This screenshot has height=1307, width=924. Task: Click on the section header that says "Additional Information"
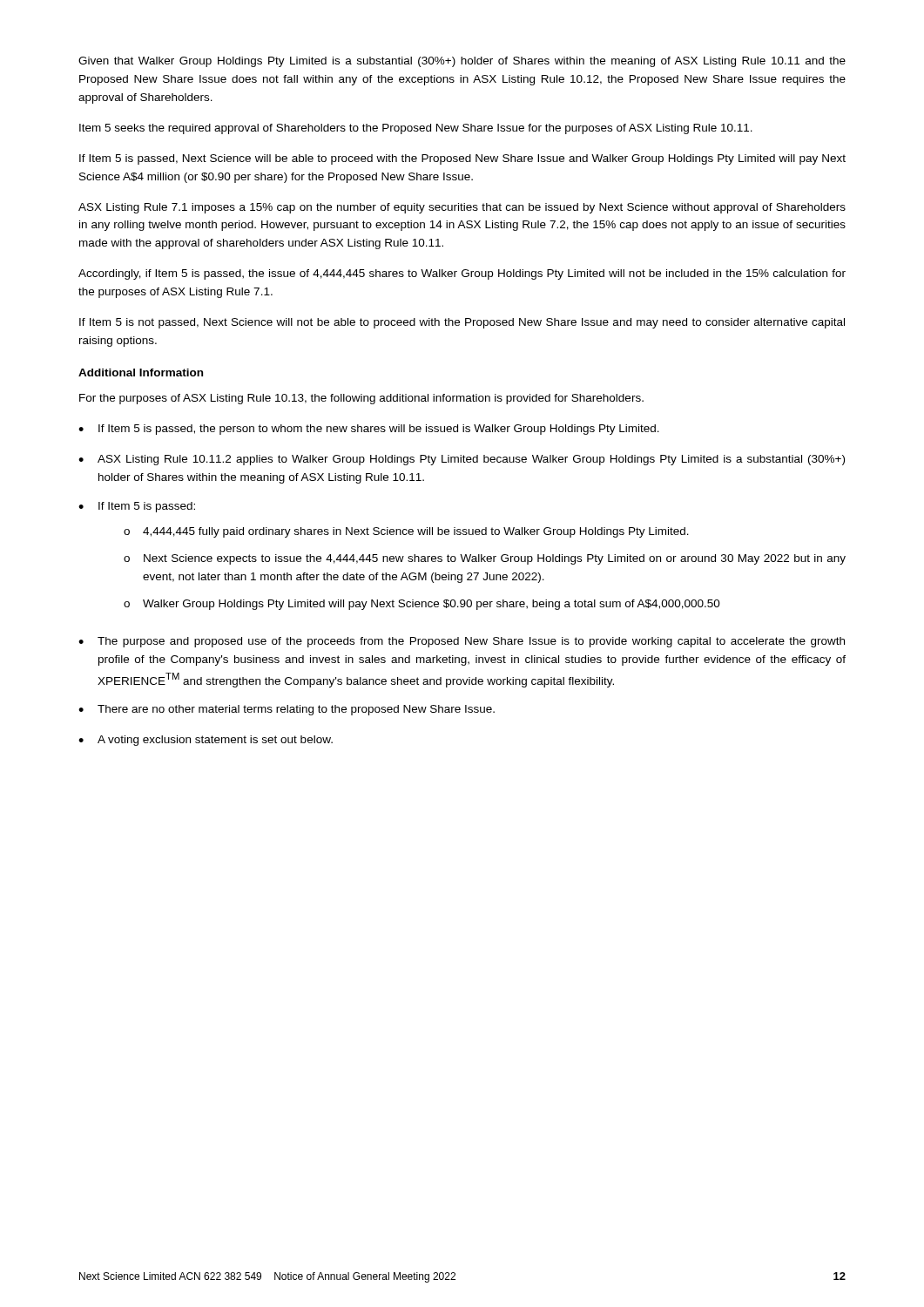[141, 372]
